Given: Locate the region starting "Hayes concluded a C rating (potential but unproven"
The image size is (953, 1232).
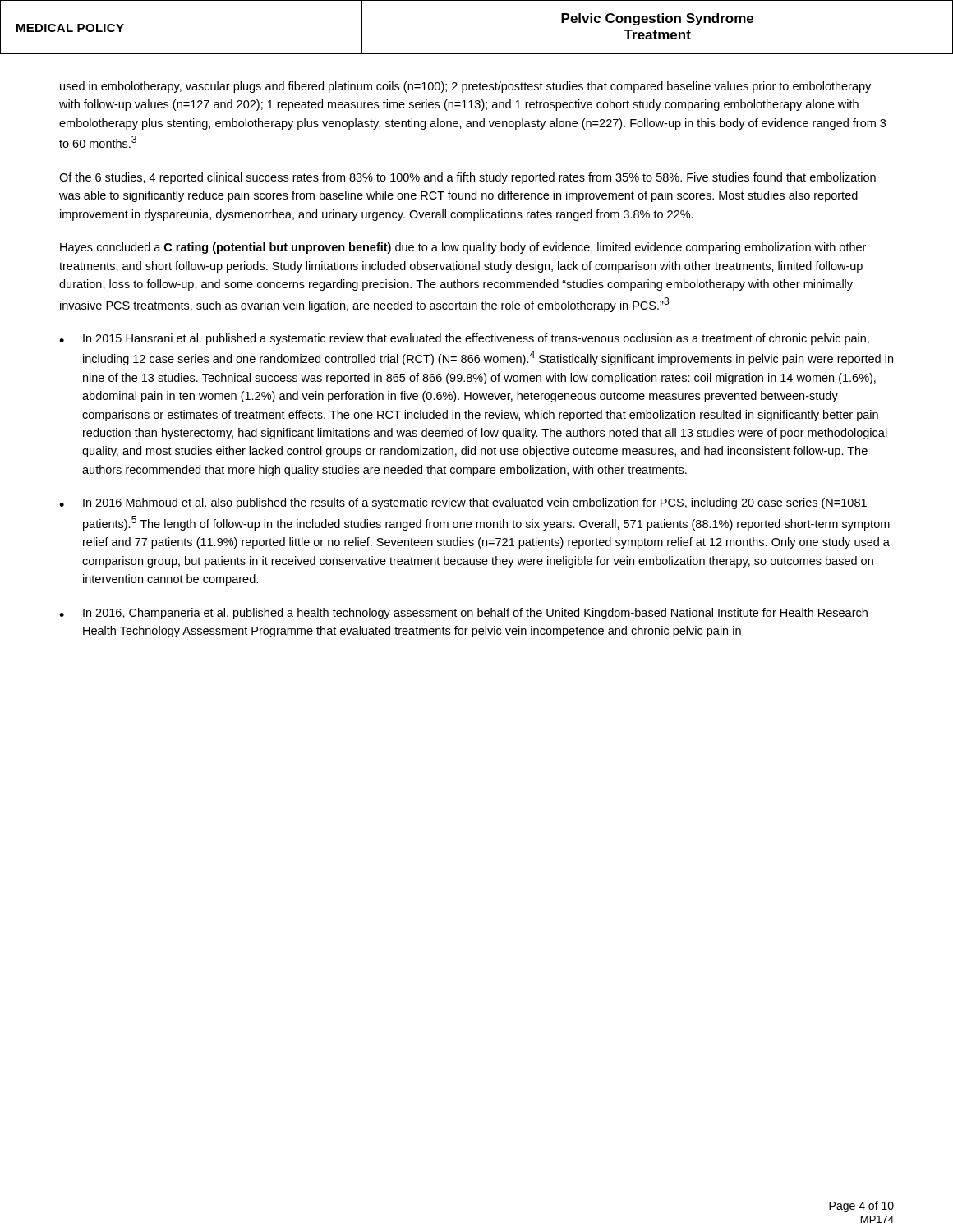Looking at the screenshot, I should pyautogui.click(x=463, y=276).
